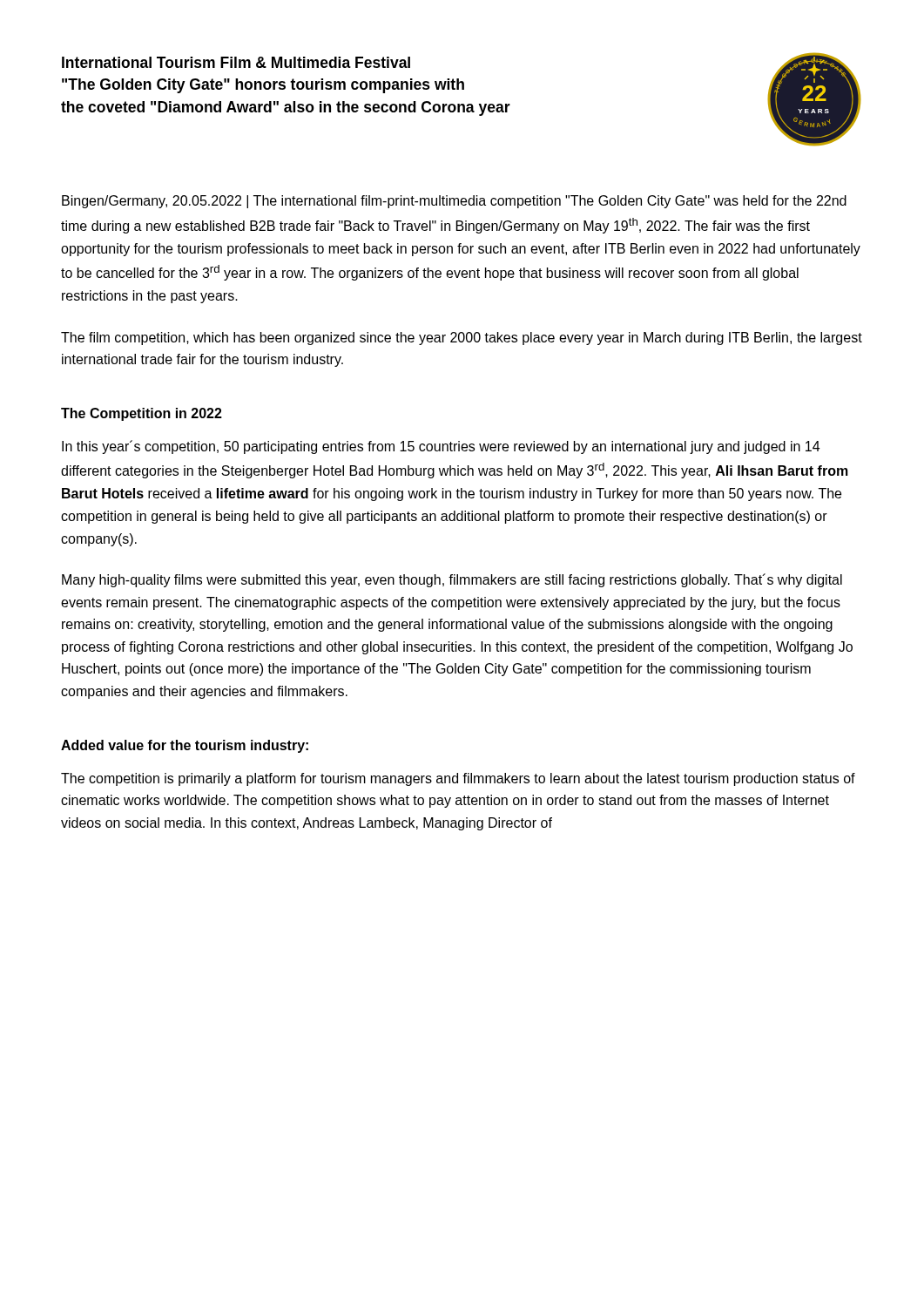The width and height of the screenshot is (924, 1307).
Task: Click on the text block containing "In this year´s"
Action: click(455, 492)
